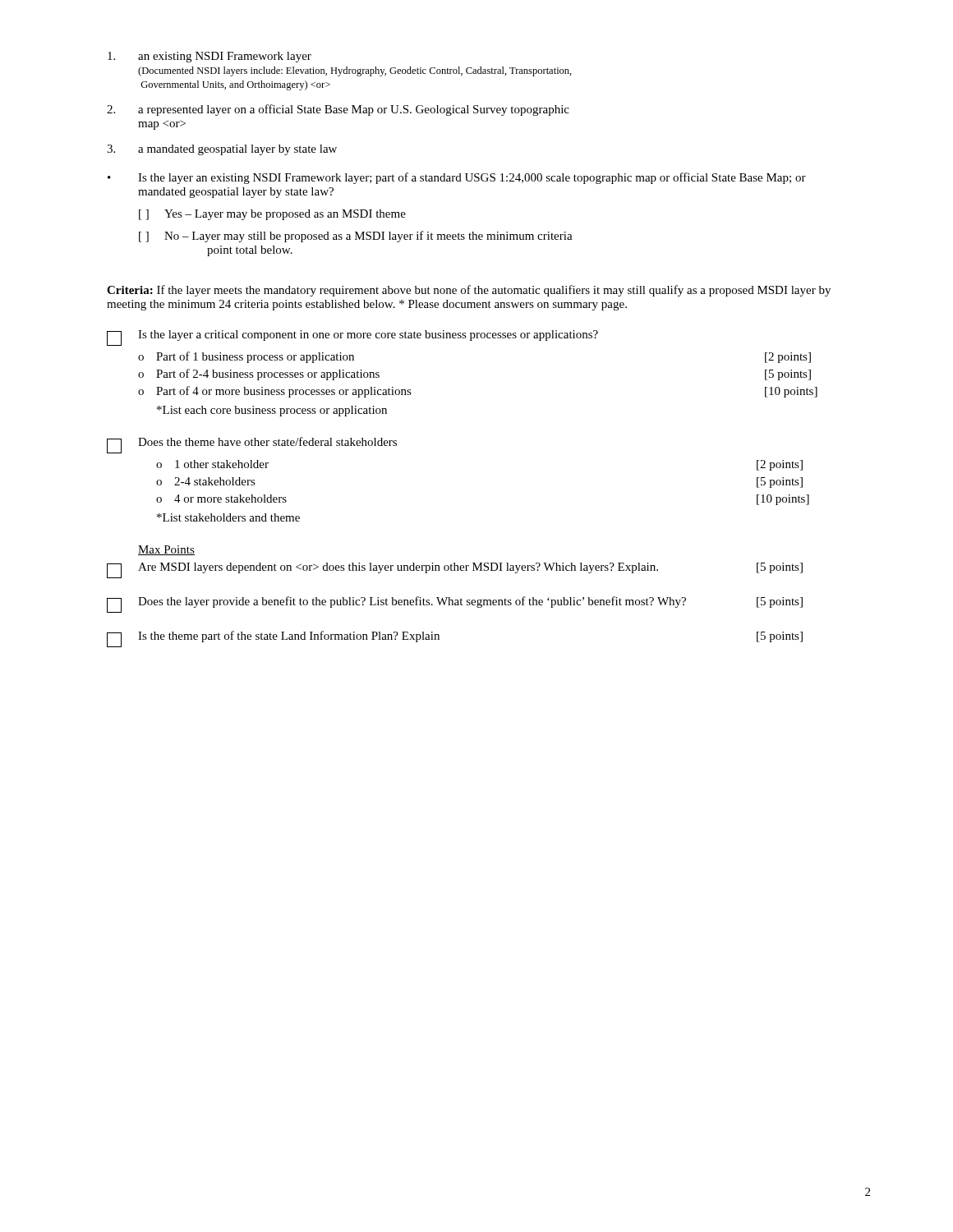Screen dimensions: 1232x953
Task: Navigate to the text block starting "2. a represented layer on"
Action: (476, 117)
